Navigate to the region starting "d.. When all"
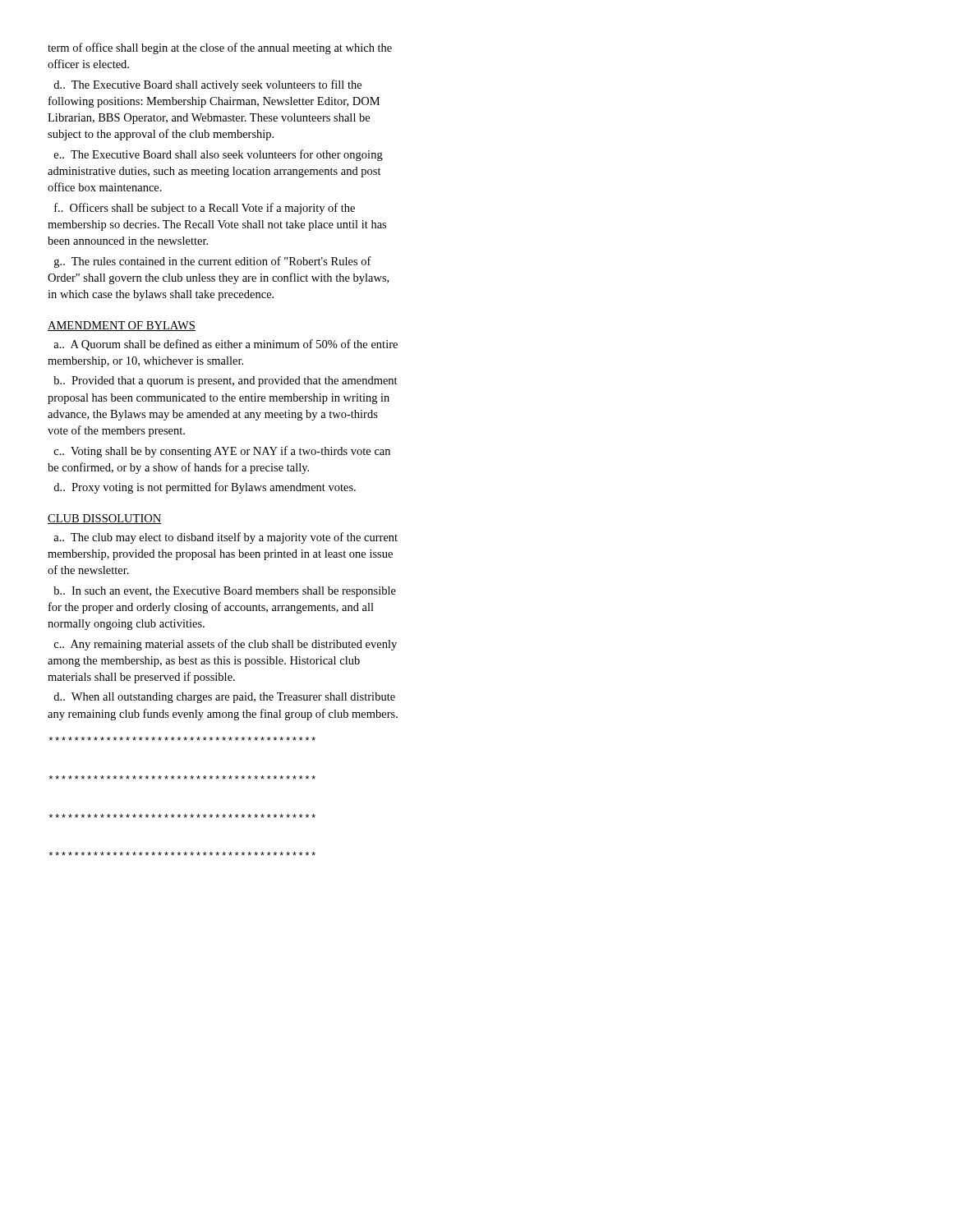The width and height of the screenshot is (953, 1232). [x=223, y=705]
